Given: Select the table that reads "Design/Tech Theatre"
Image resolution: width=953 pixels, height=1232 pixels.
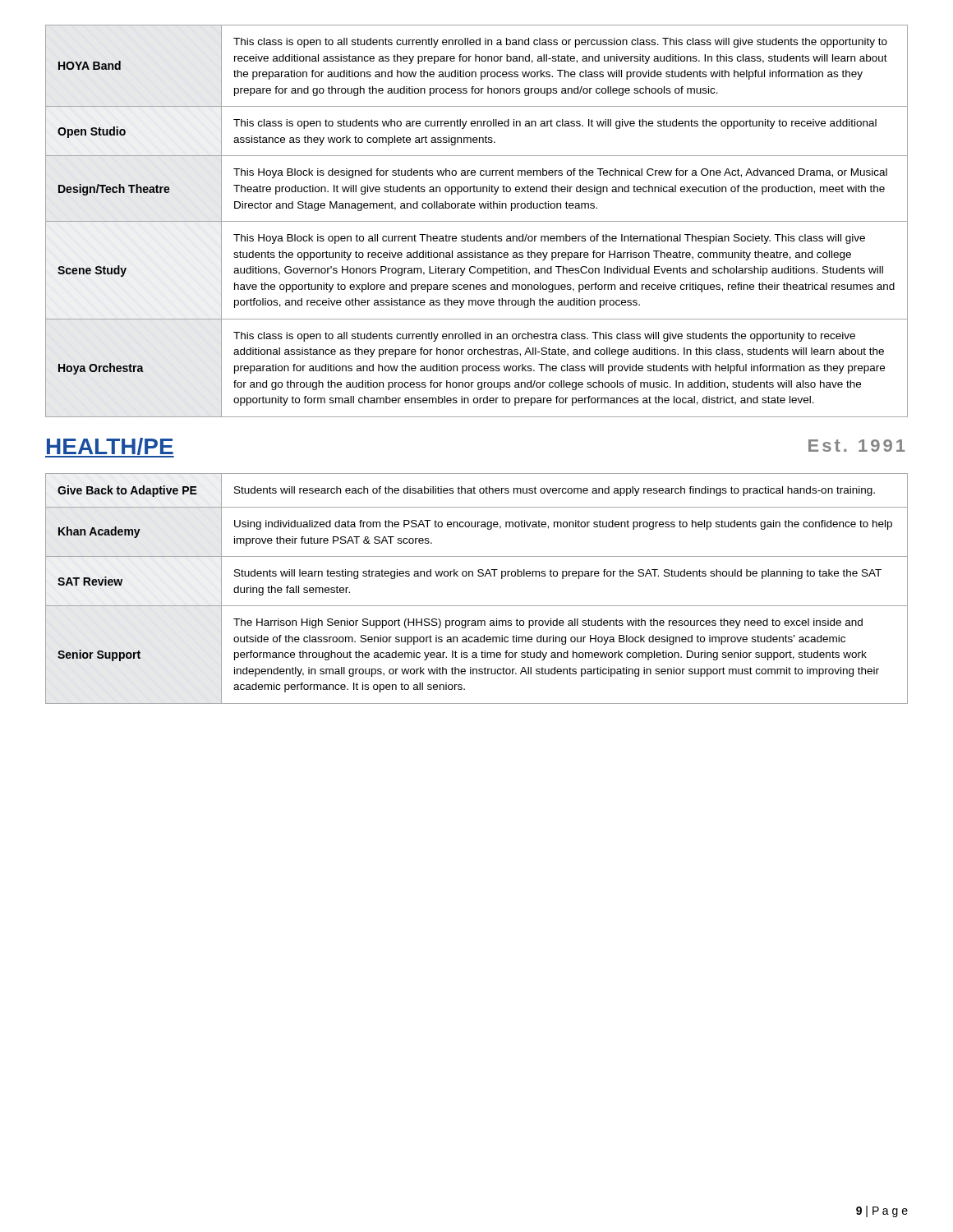Looking at the screenshot, I should tap(476, 221).
